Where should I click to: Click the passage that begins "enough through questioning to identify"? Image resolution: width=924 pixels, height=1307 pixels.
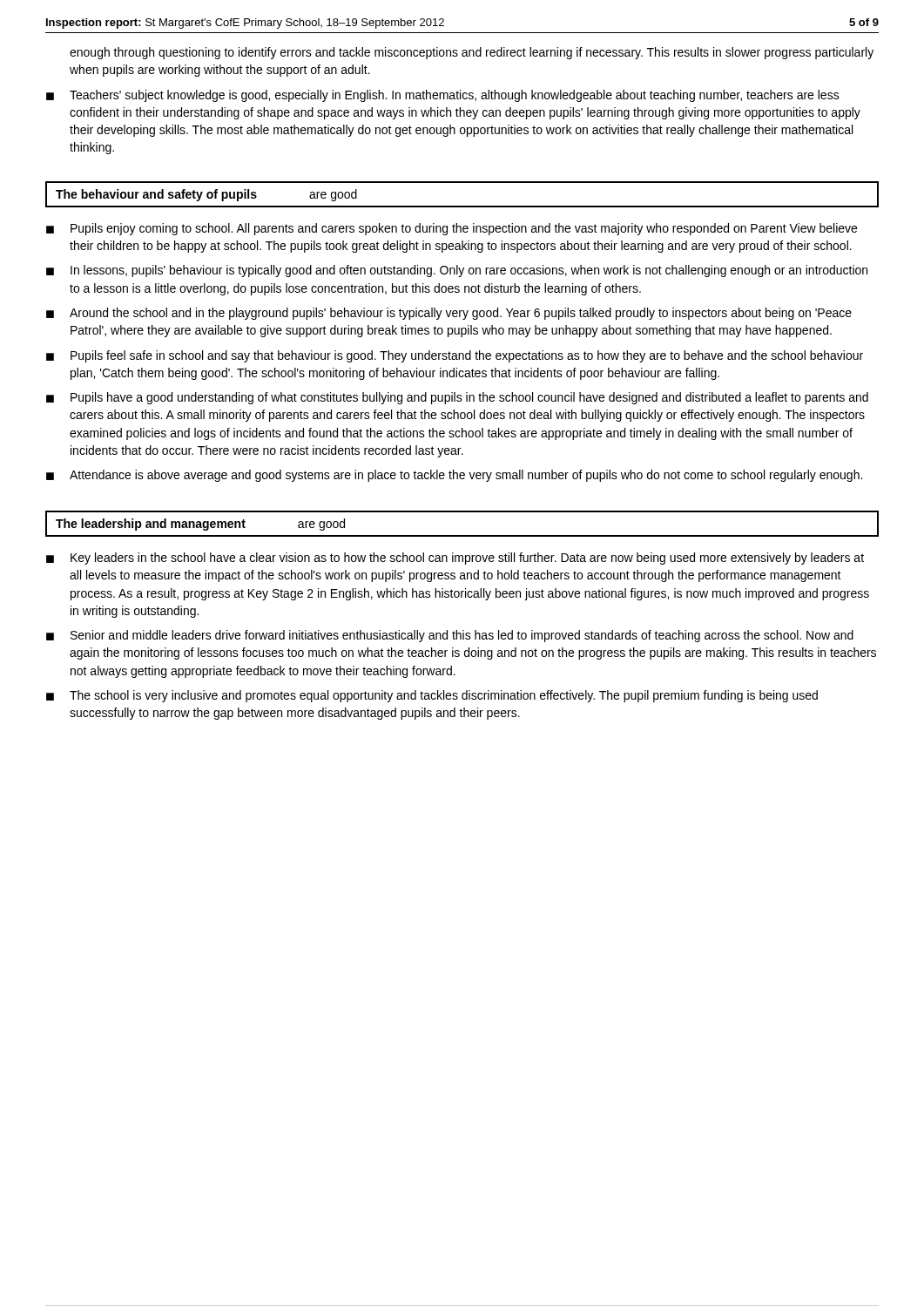tap(472, 61)
